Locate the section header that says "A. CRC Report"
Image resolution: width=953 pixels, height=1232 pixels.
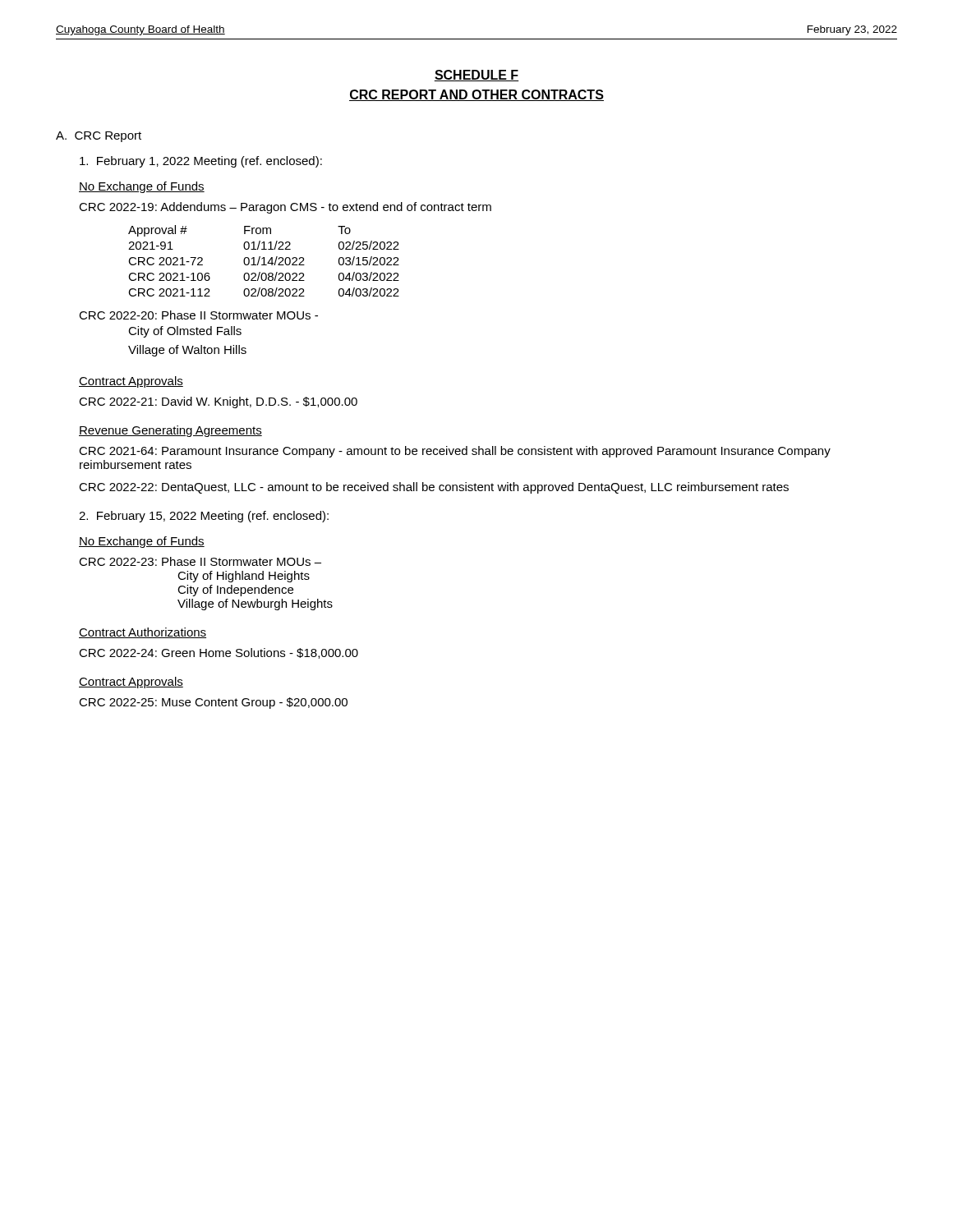pos(99,135)
